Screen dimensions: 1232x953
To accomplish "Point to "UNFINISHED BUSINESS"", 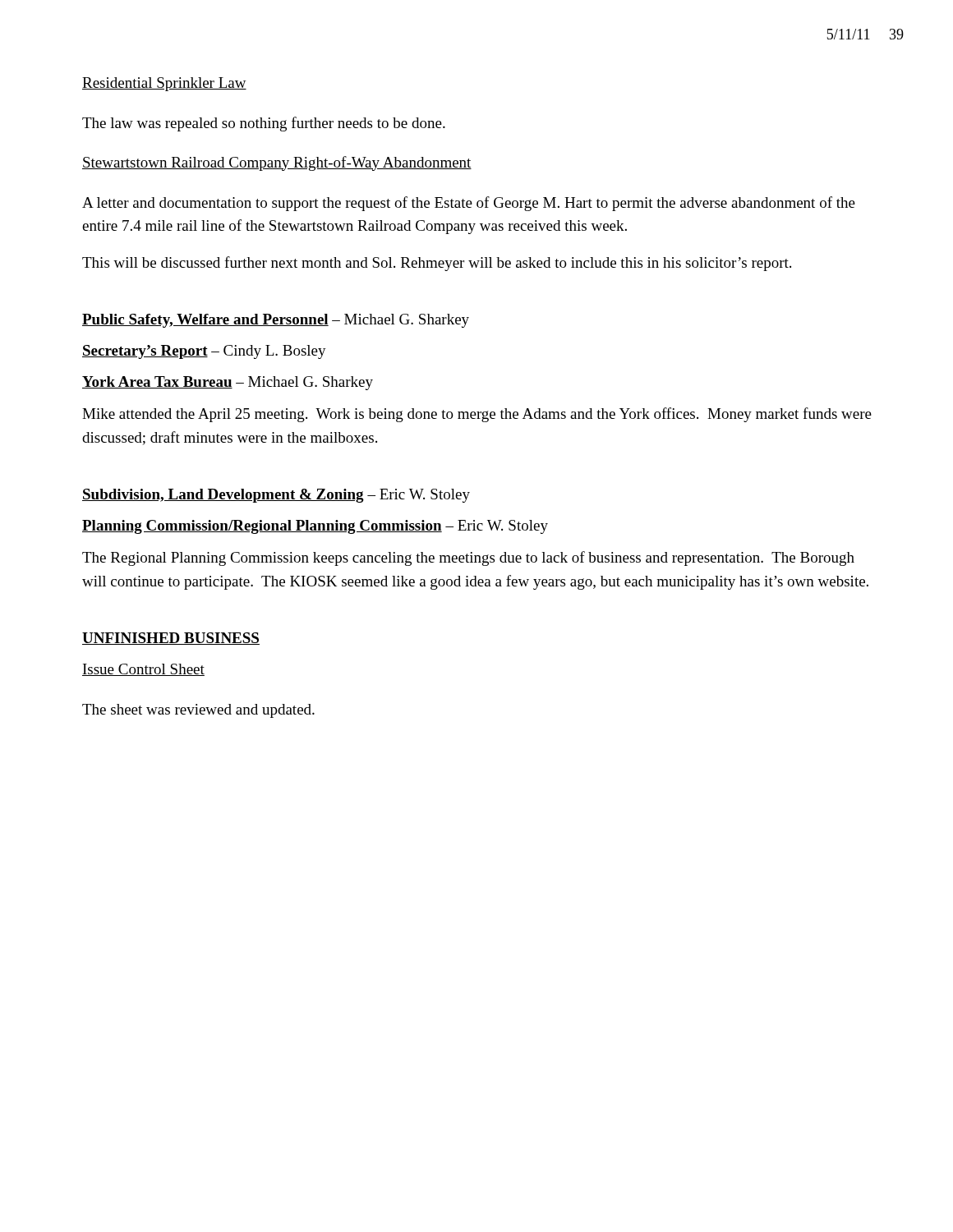I will [x=171, y=638].
